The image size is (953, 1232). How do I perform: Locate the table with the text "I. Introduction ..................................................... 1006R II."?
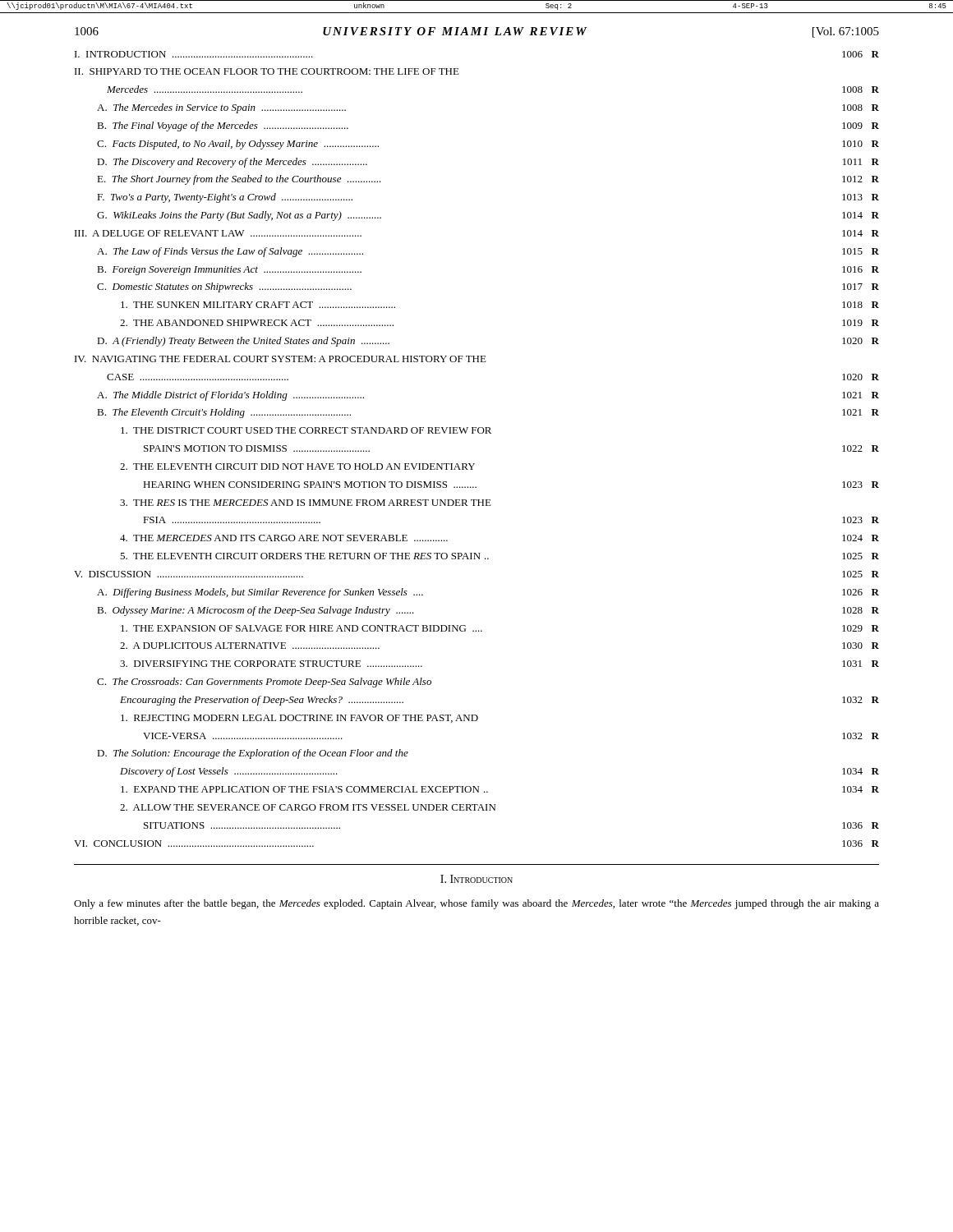coord(476,449)
